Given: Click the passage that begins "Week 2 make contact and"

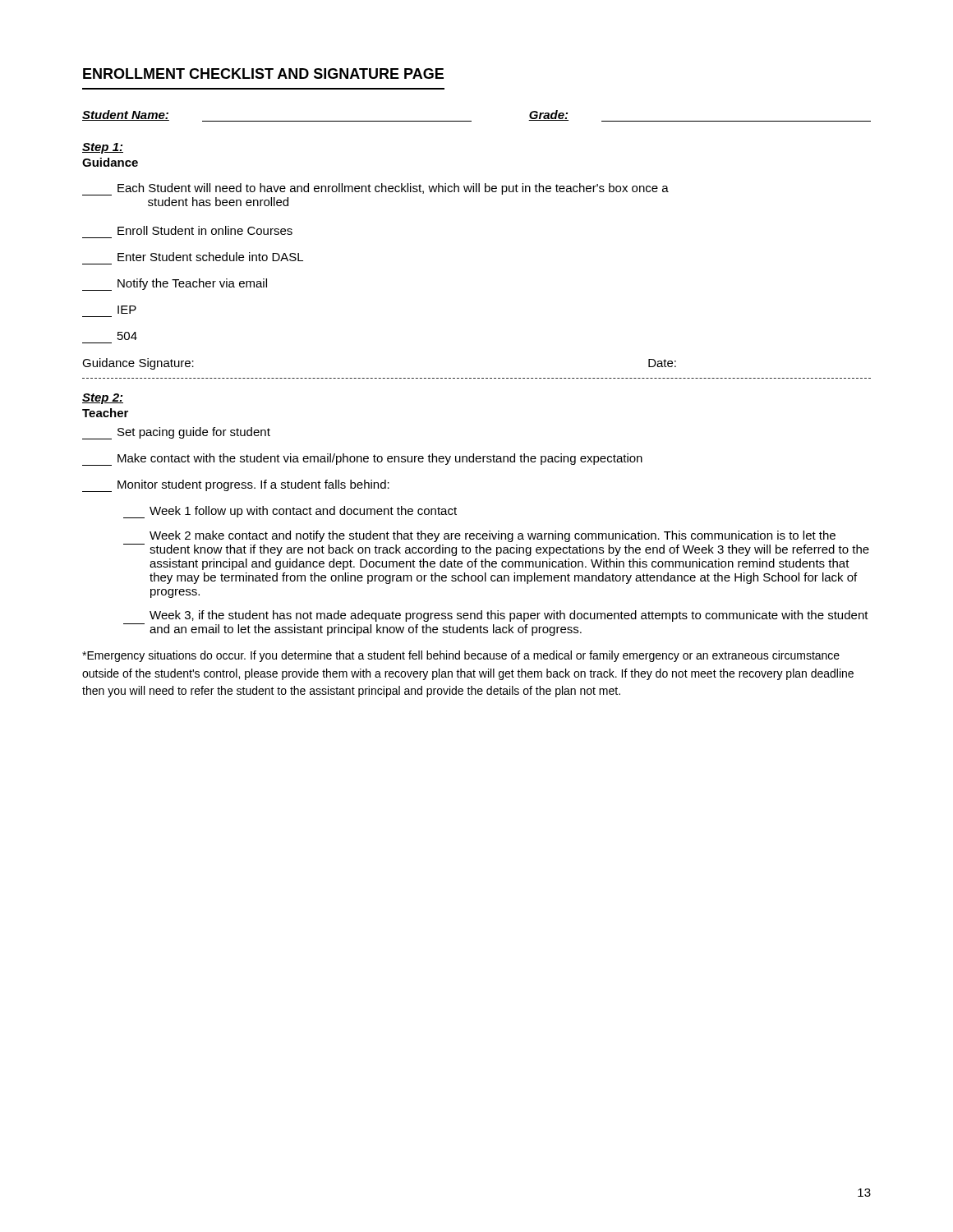Looking at the screenshot, I should (x=497, y=563).
